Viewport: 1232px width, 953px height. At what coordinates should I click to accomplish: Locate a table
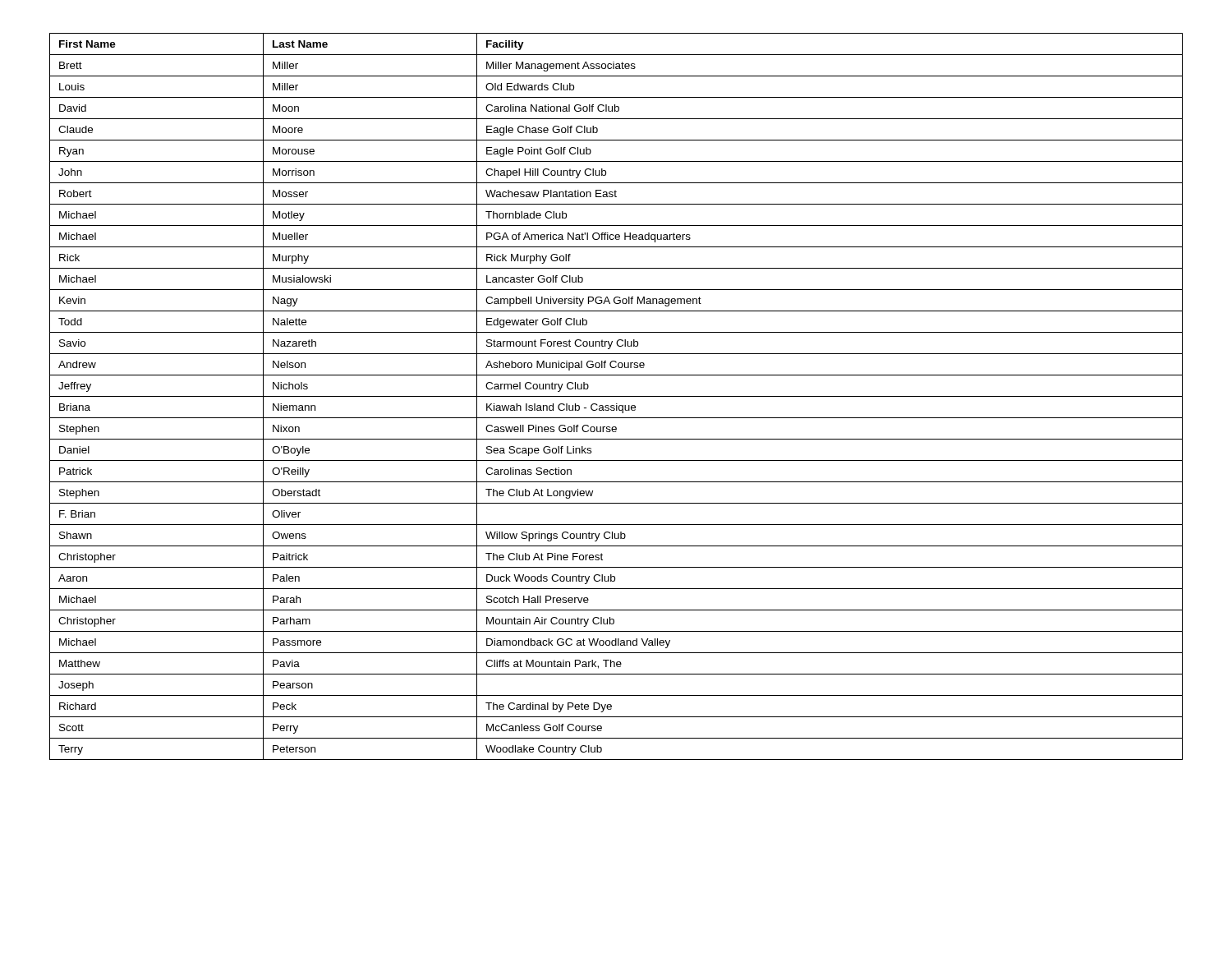pyautogui.click(x=616, y=396)
